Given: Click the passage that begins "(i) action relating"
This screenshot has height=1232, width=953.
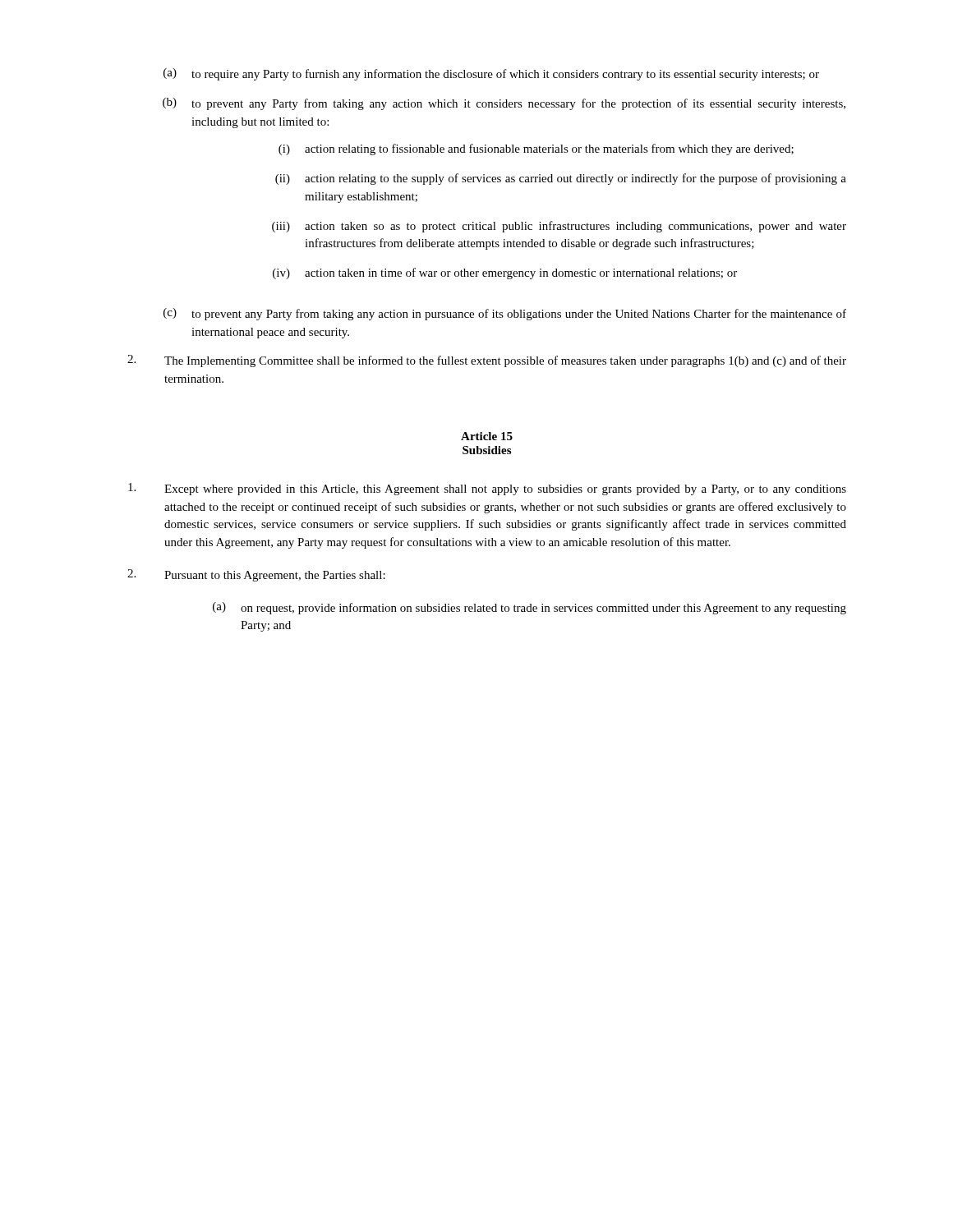Looking at the screenshot, I should (543, 150).
